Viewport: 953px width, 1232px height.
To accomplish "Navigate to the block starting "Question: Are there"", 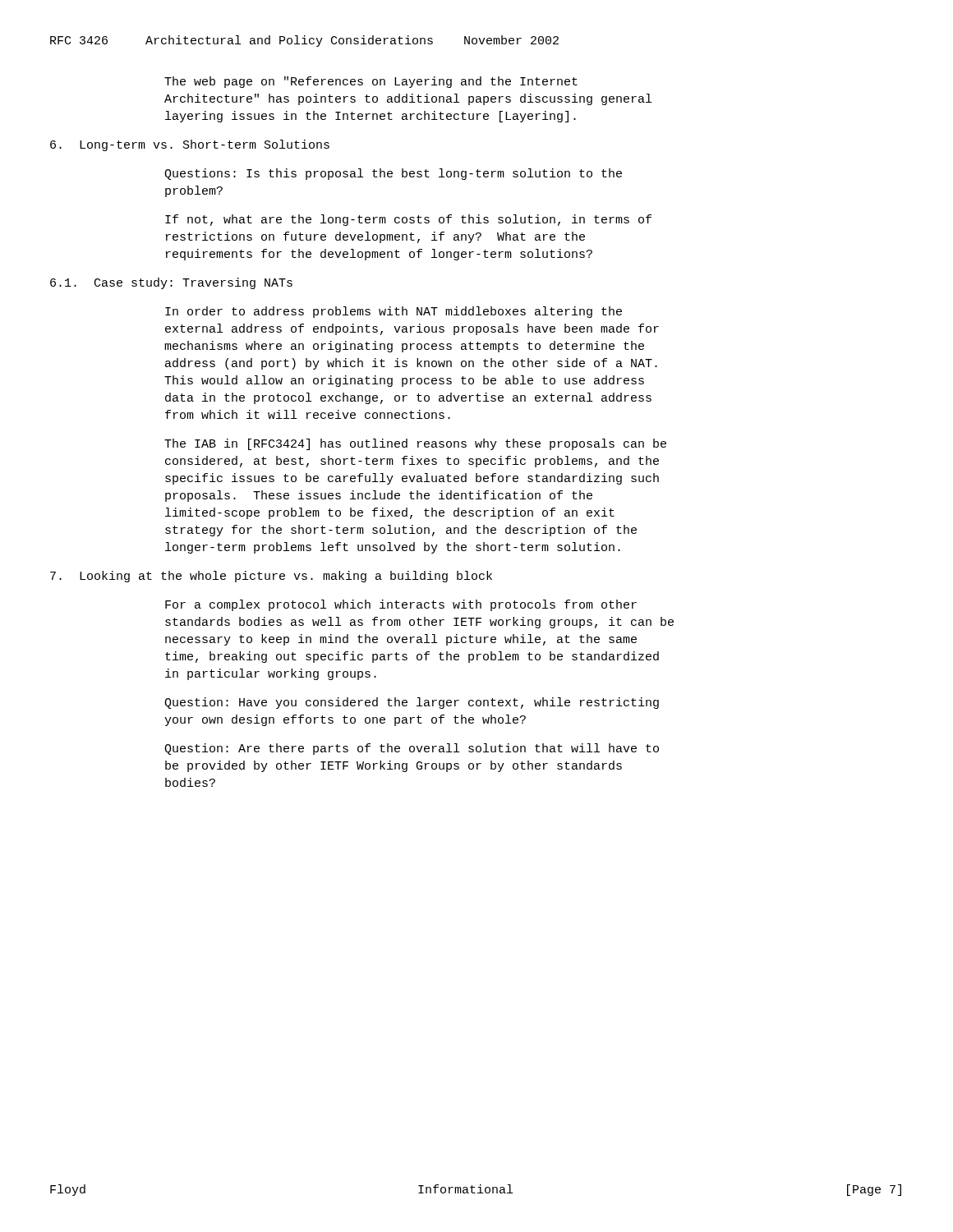I will pos(412,767).
